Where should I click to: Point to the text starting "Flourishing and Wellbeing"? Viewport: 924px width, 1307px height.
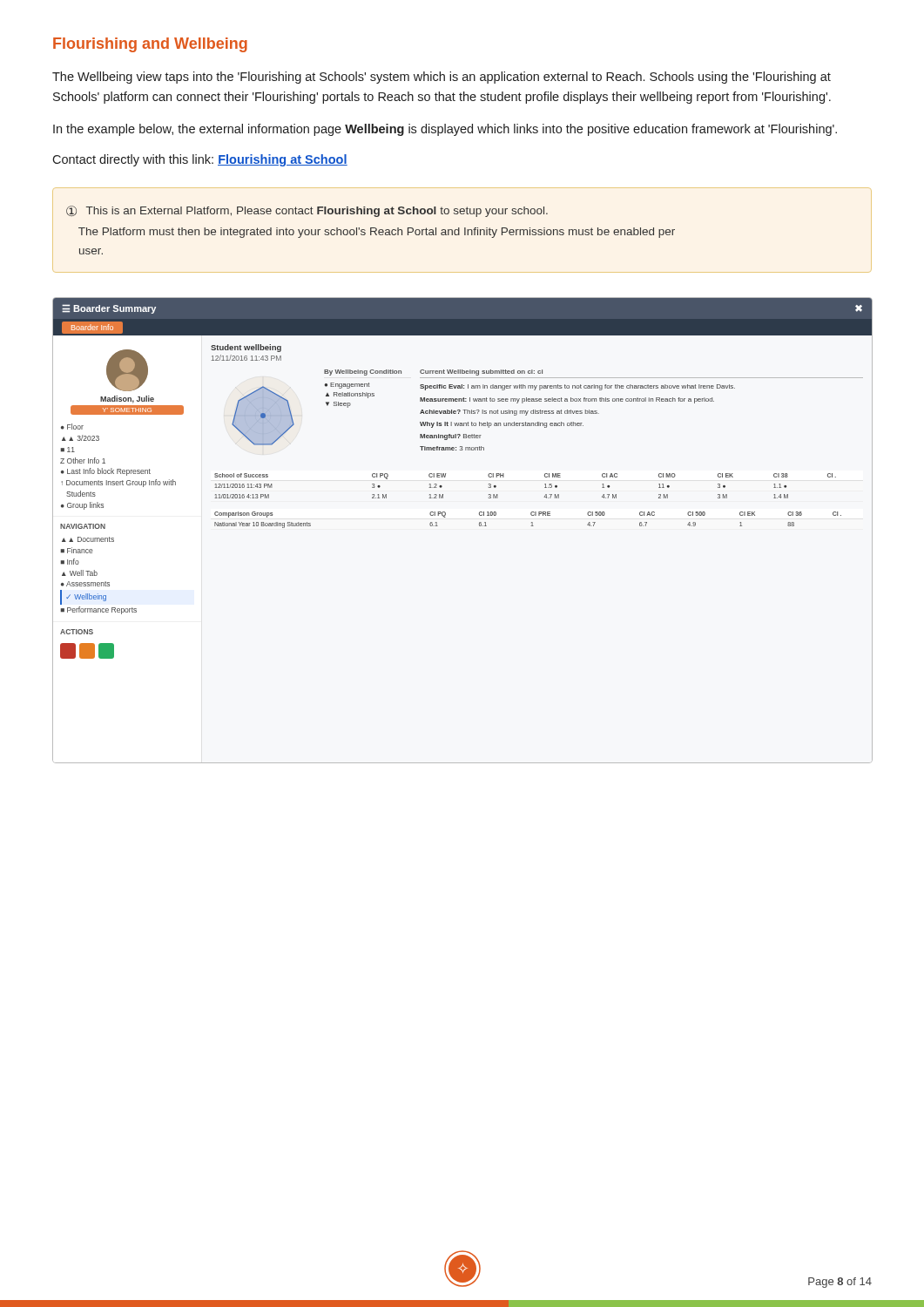150,44
